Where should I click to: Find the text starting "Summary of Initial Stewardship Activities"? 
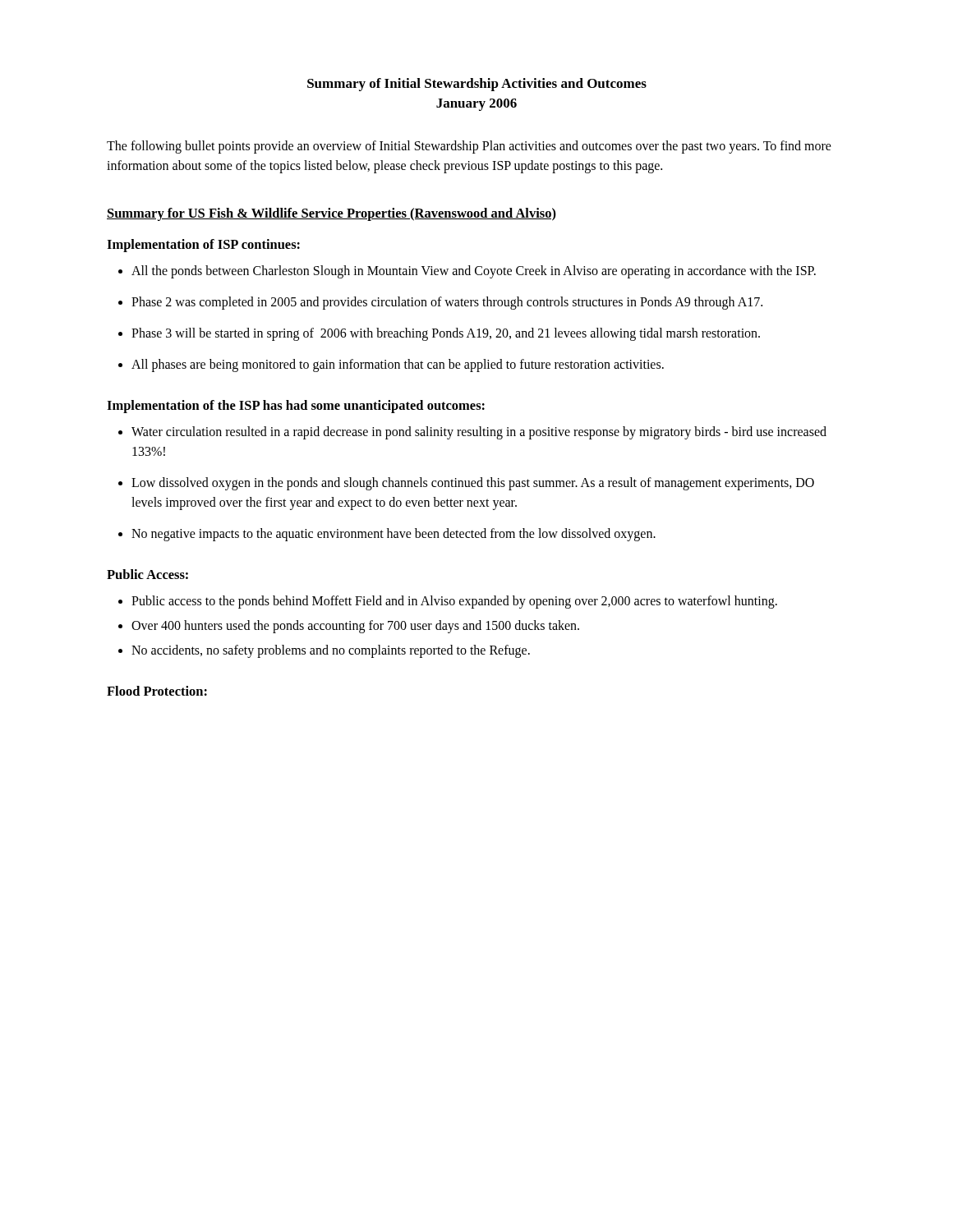476,93
